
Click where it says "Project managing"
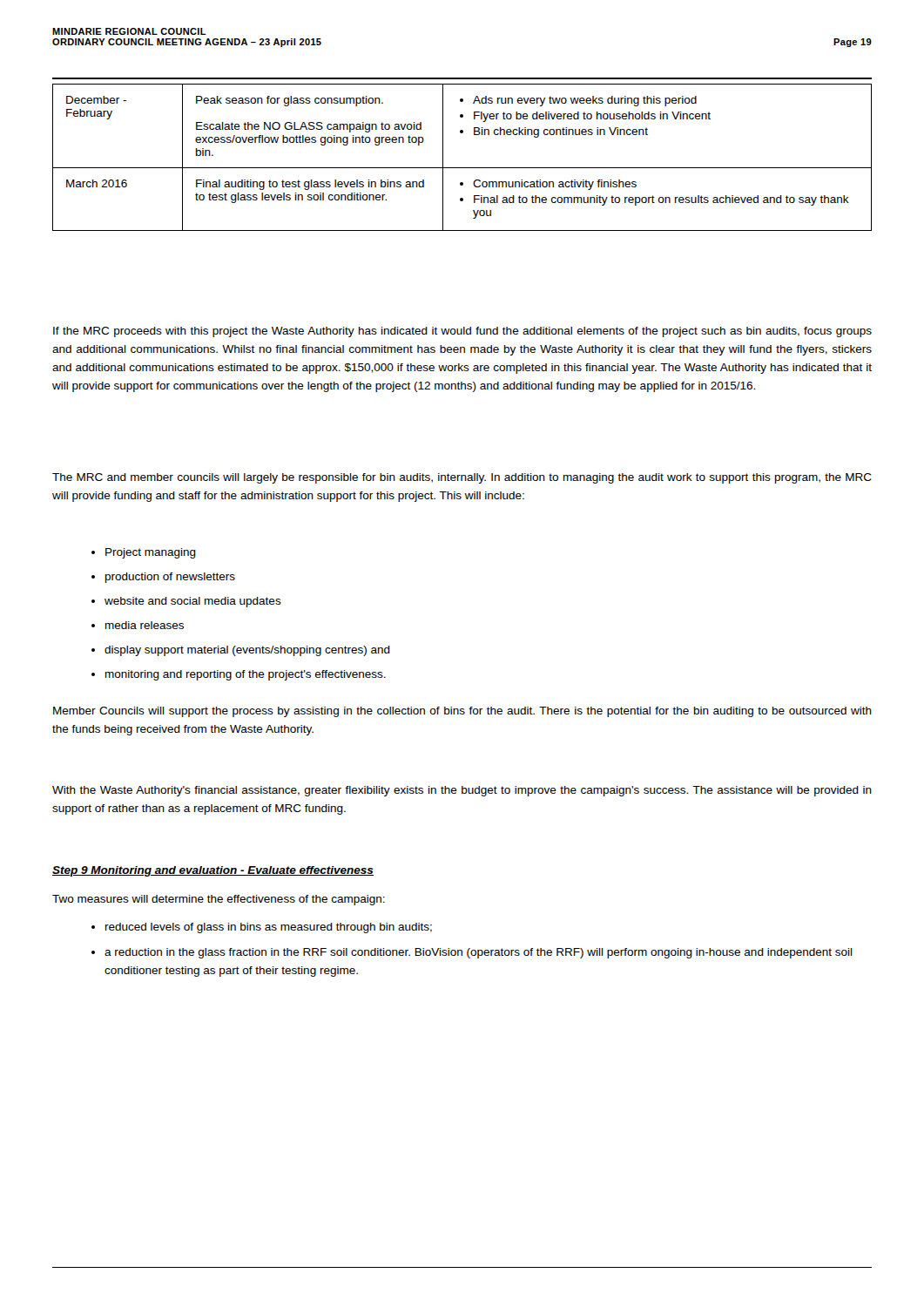pyautogui.click(x=144, y=553)
